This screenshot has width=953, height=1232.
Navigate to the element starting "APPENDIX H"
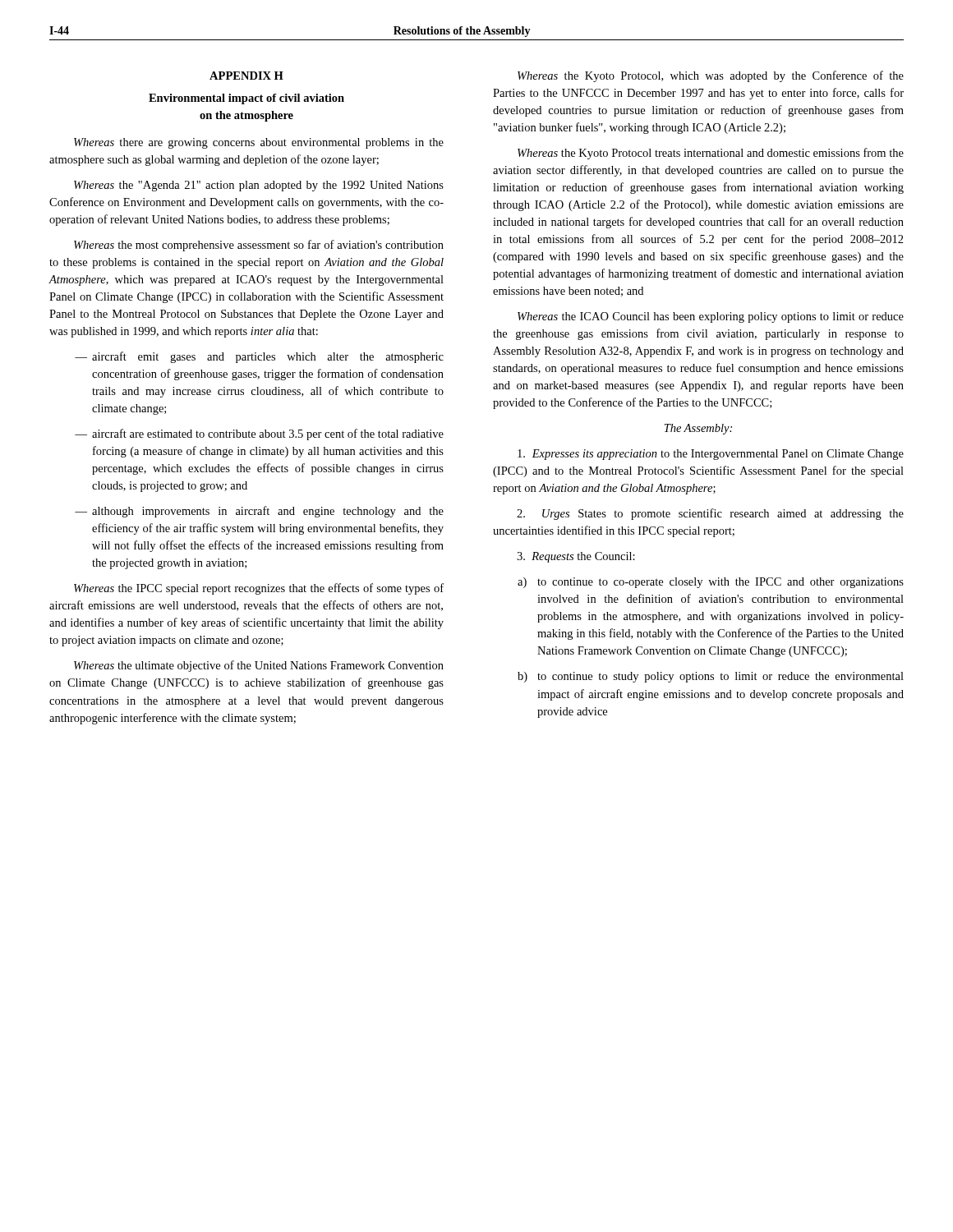coord(246,76)
